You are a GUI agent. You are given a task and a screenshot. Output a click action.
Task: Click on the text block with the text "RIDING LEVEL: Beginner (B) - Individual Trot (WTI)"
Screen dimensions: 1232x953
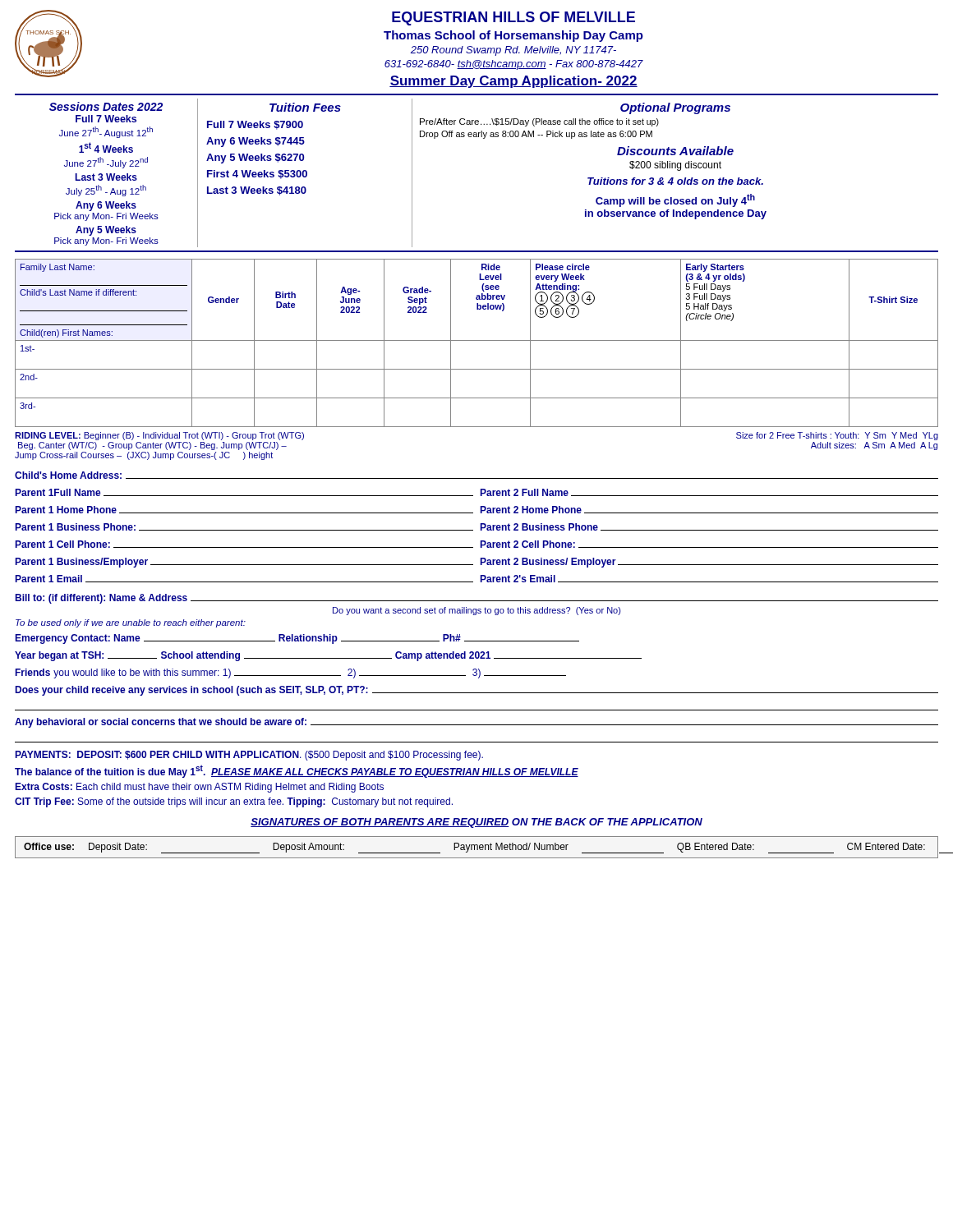[152, 435]
